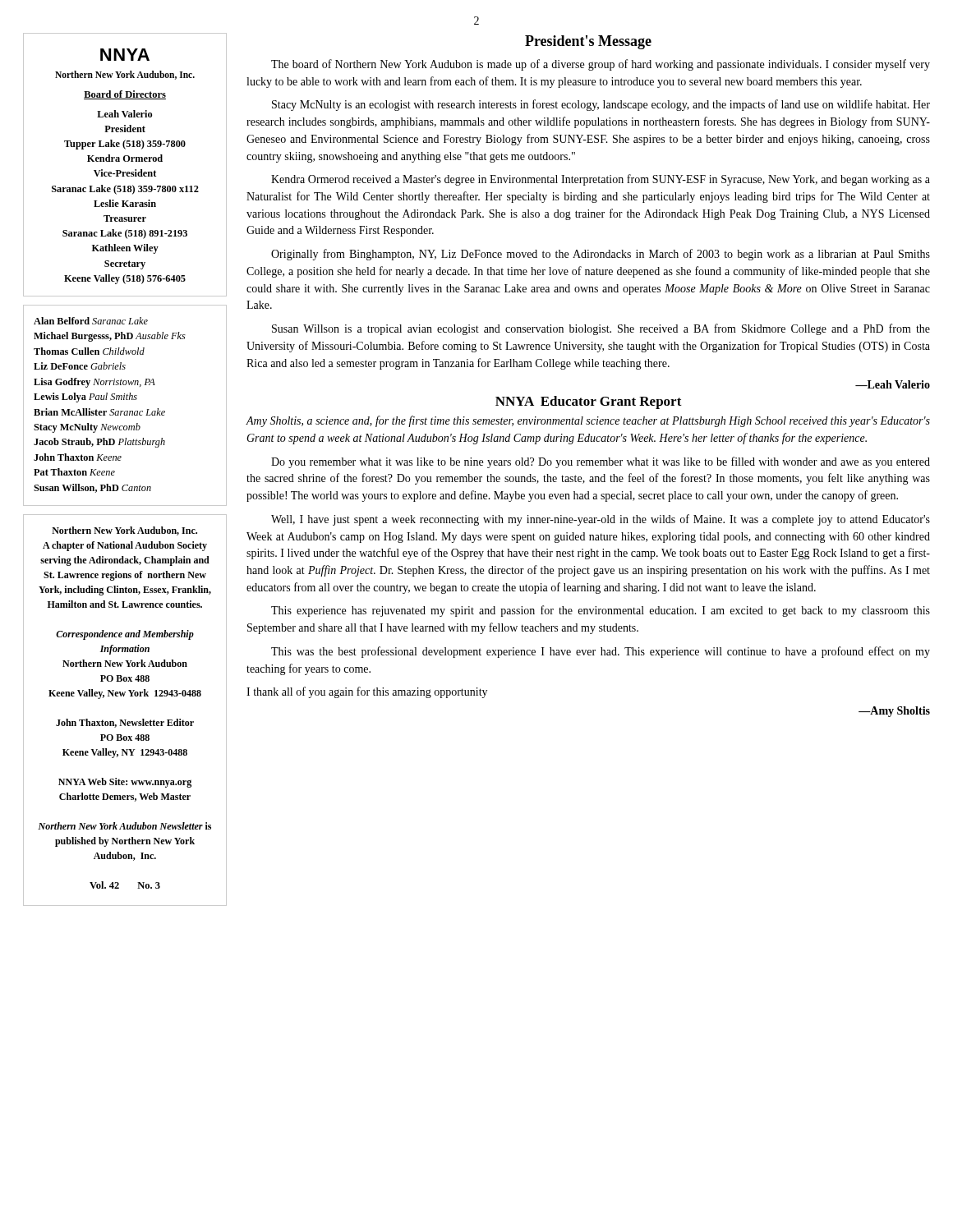Image resolution: width=953 pixels, height=1232 pixels.
Task: Navigate to the passage starting "NNYA Web Site: www.nnya.org Charlotte Demers, Web"
Action: coord(125,789)
